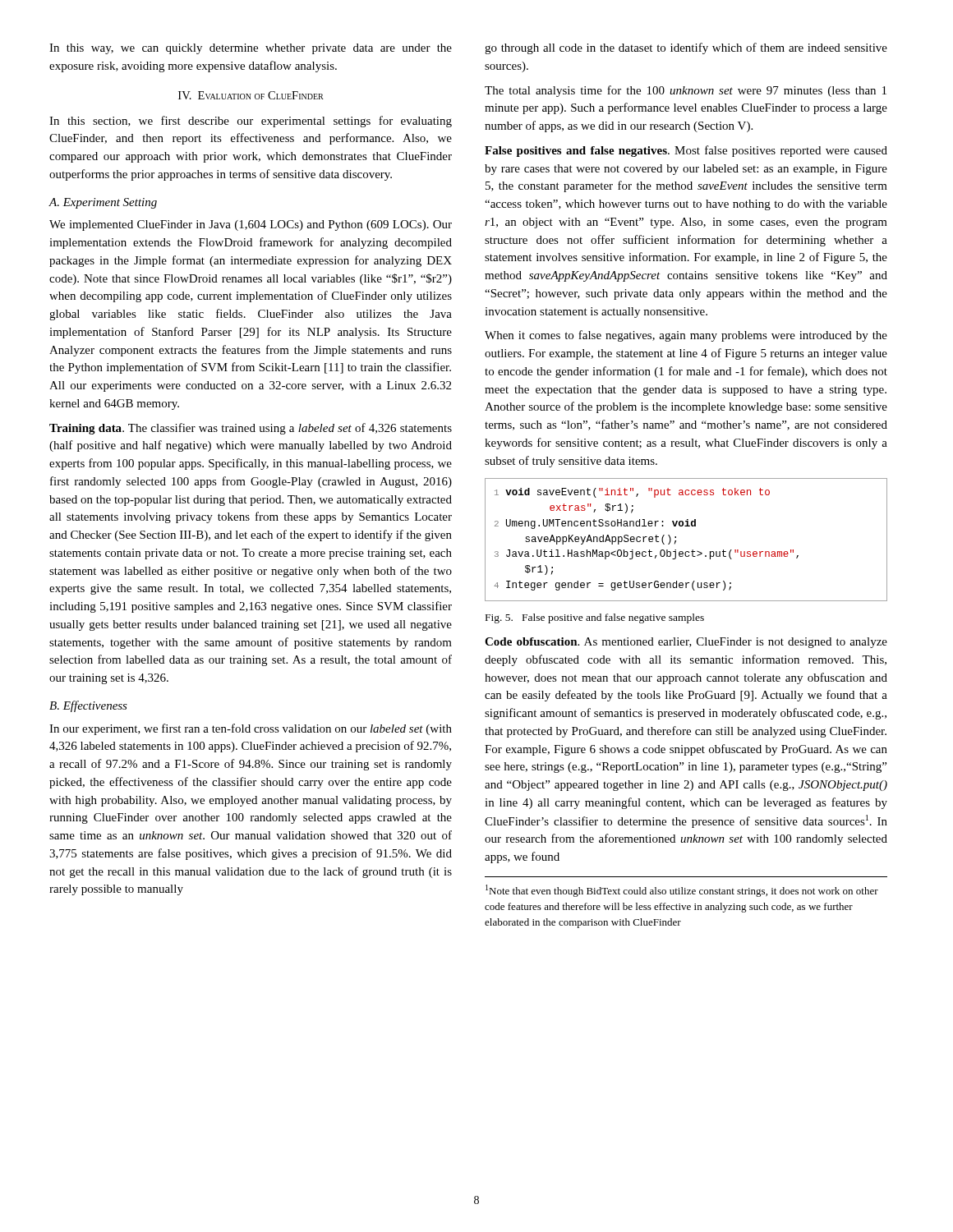Click on the text block containing "In our experiment, we first"
Viewport: 953px width, 1232px height.
(251, 809)
